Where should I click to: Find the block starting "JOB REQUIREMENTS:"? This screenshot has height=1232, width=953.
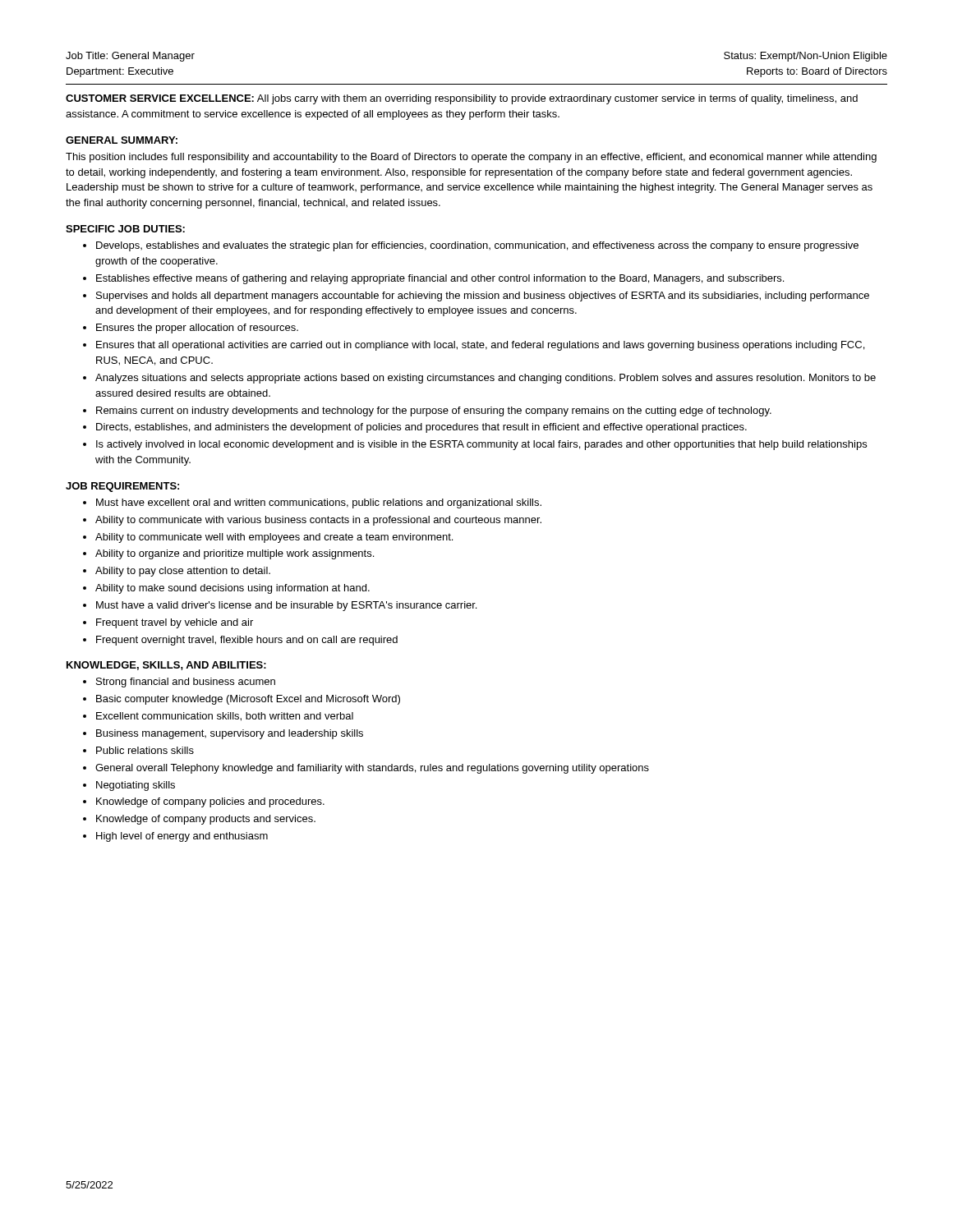(123, 486)
